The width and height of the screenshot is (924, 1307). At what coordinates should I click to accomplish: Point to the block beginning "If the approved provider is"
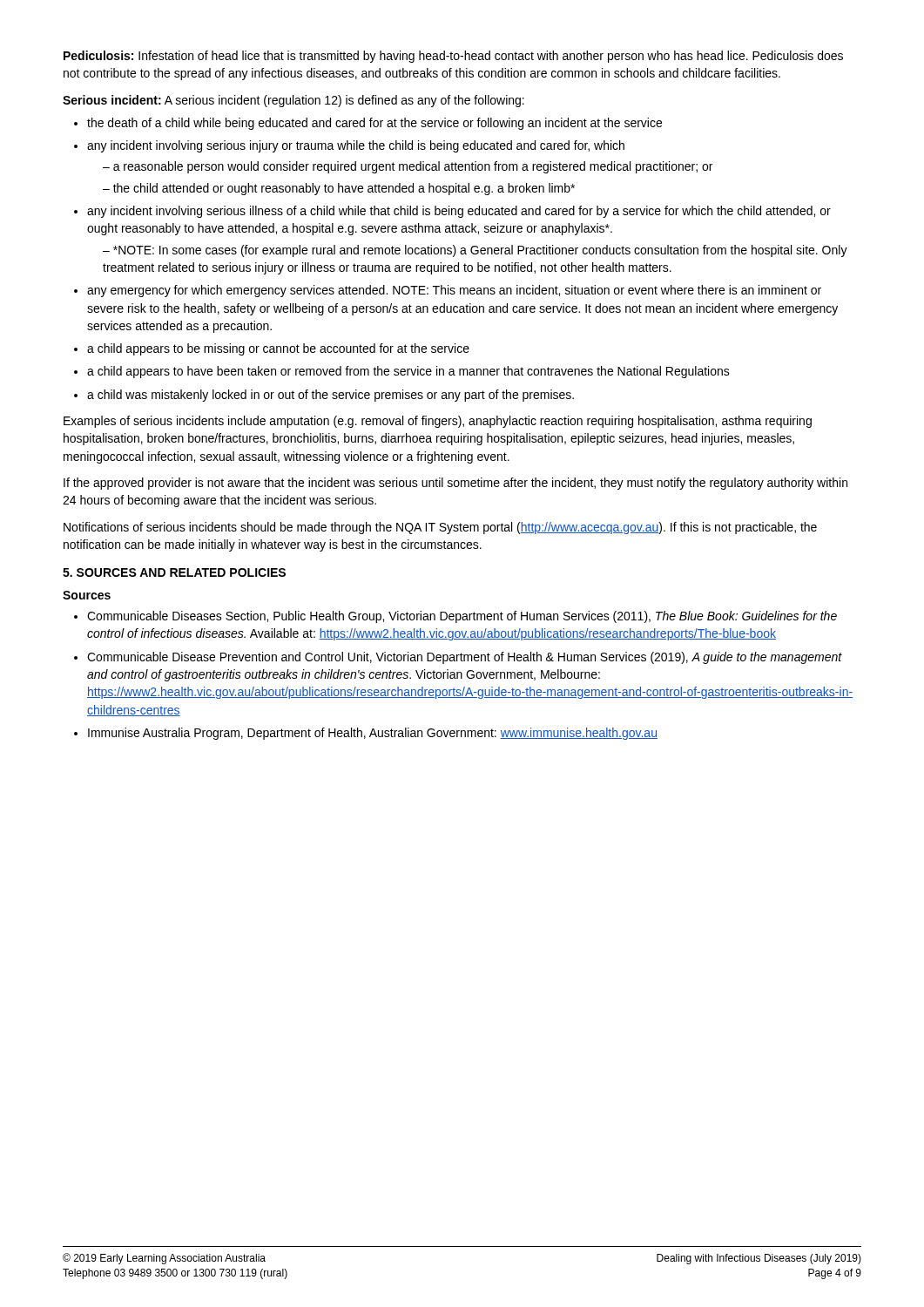(x=455, y=492)
